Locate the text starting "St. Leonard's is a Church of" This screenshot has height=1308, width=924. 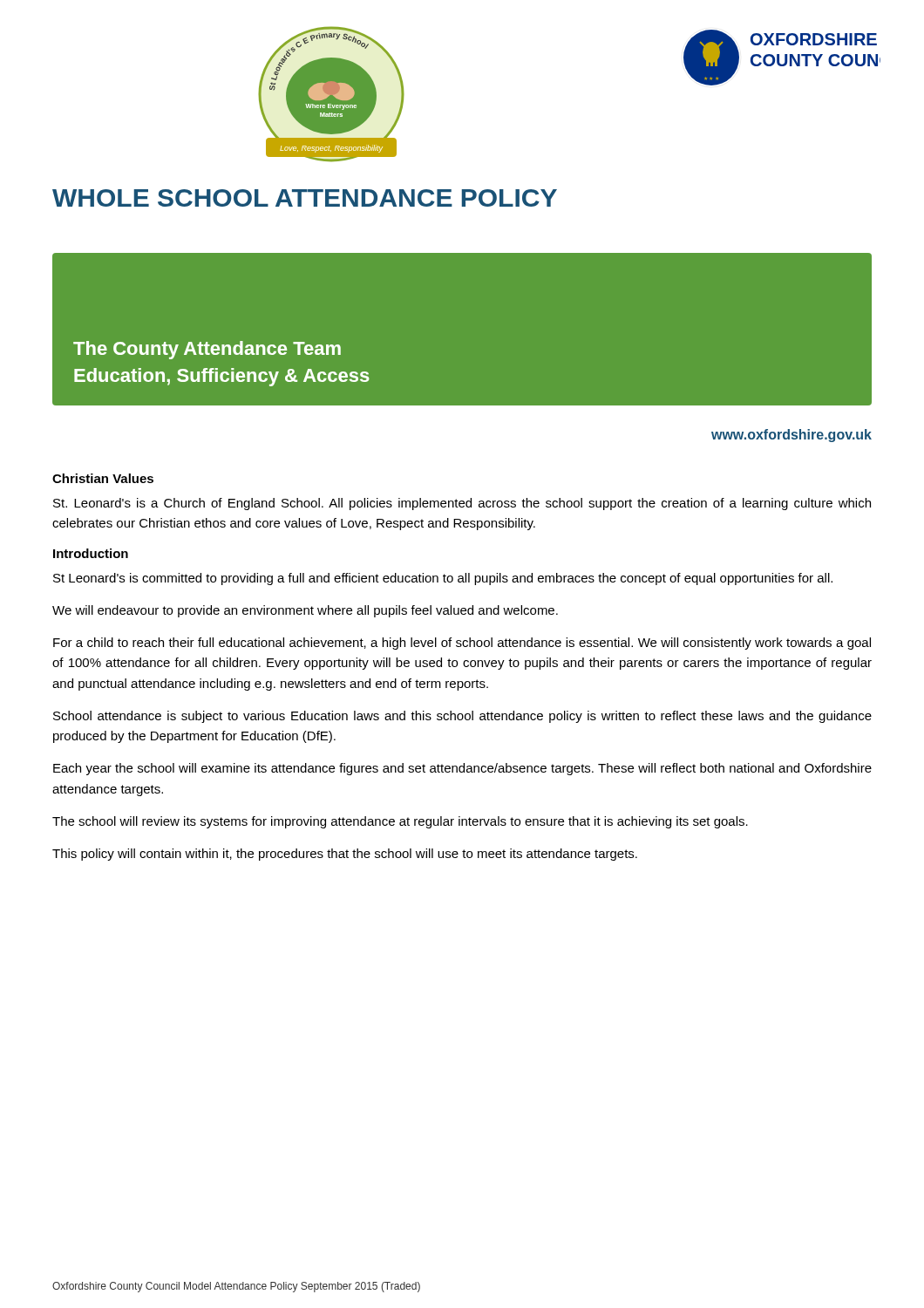[x=462, y=513]
